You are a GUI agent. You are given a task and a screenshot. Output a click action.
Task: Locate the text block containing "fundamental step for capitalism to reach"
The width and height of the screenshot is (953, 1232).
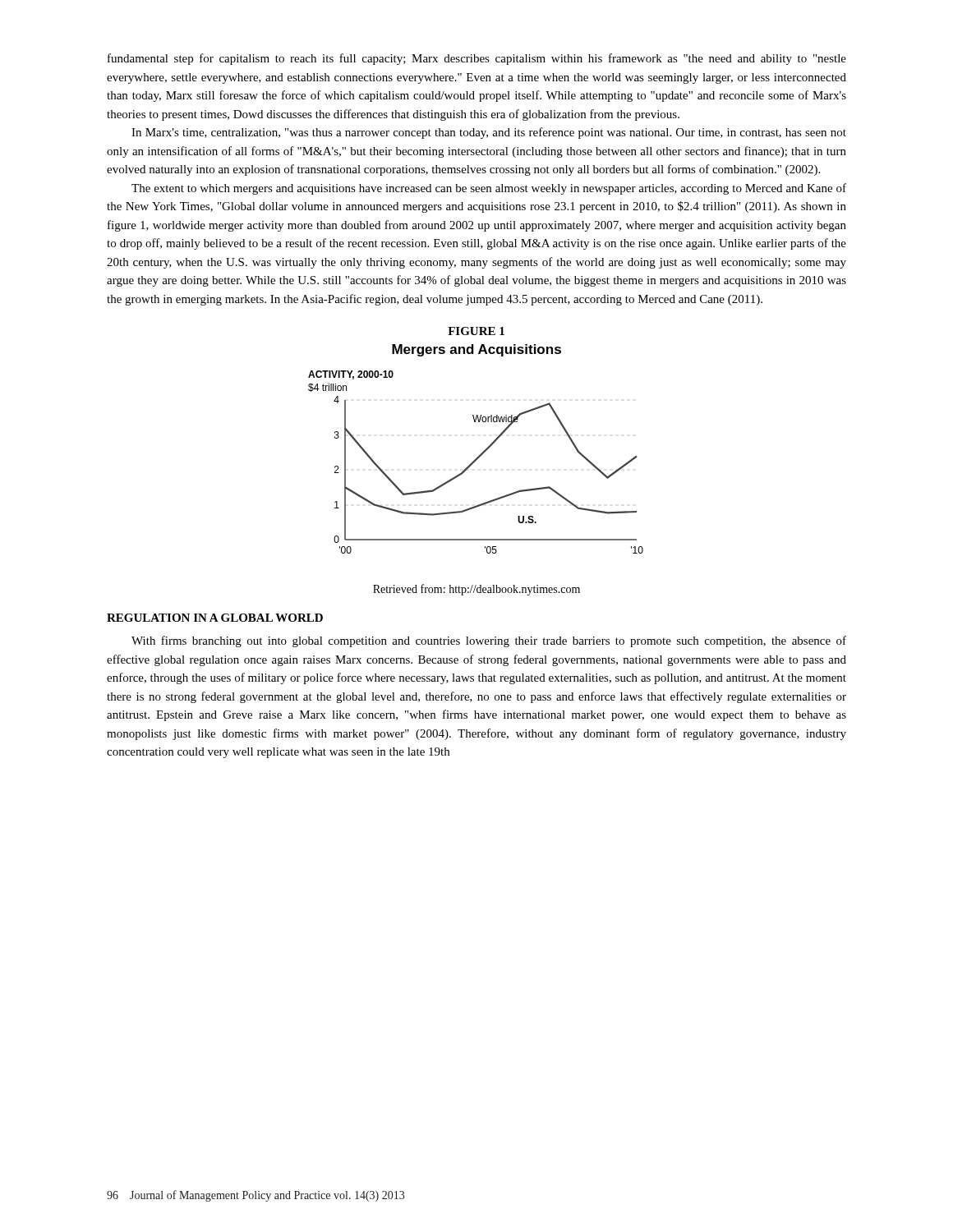tap(476, 86)
